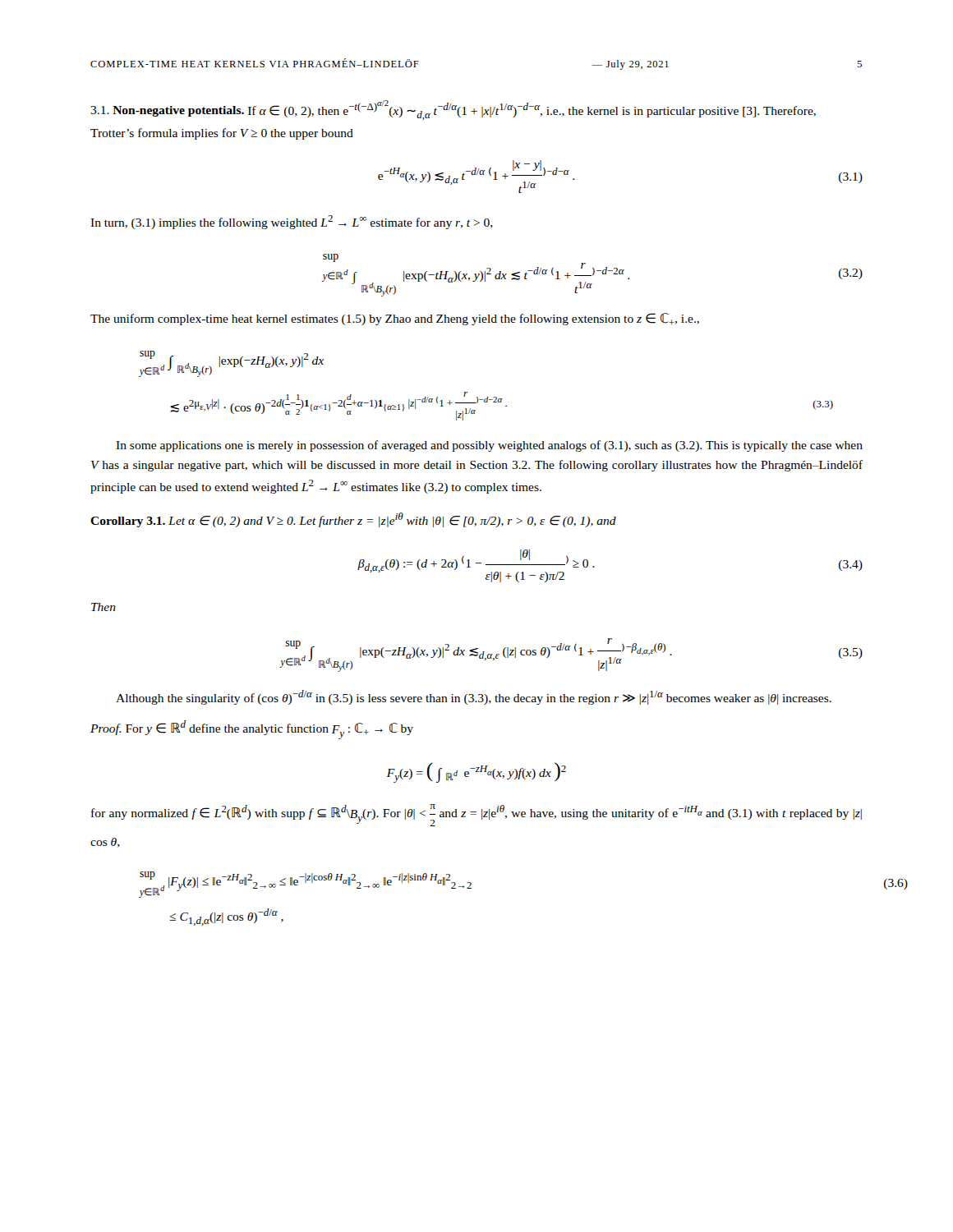Select the passage starting "e−tHα(x, y) ≲d,α t−d/α"
This screenshot has width=953, height=1232.
point(527,175)
